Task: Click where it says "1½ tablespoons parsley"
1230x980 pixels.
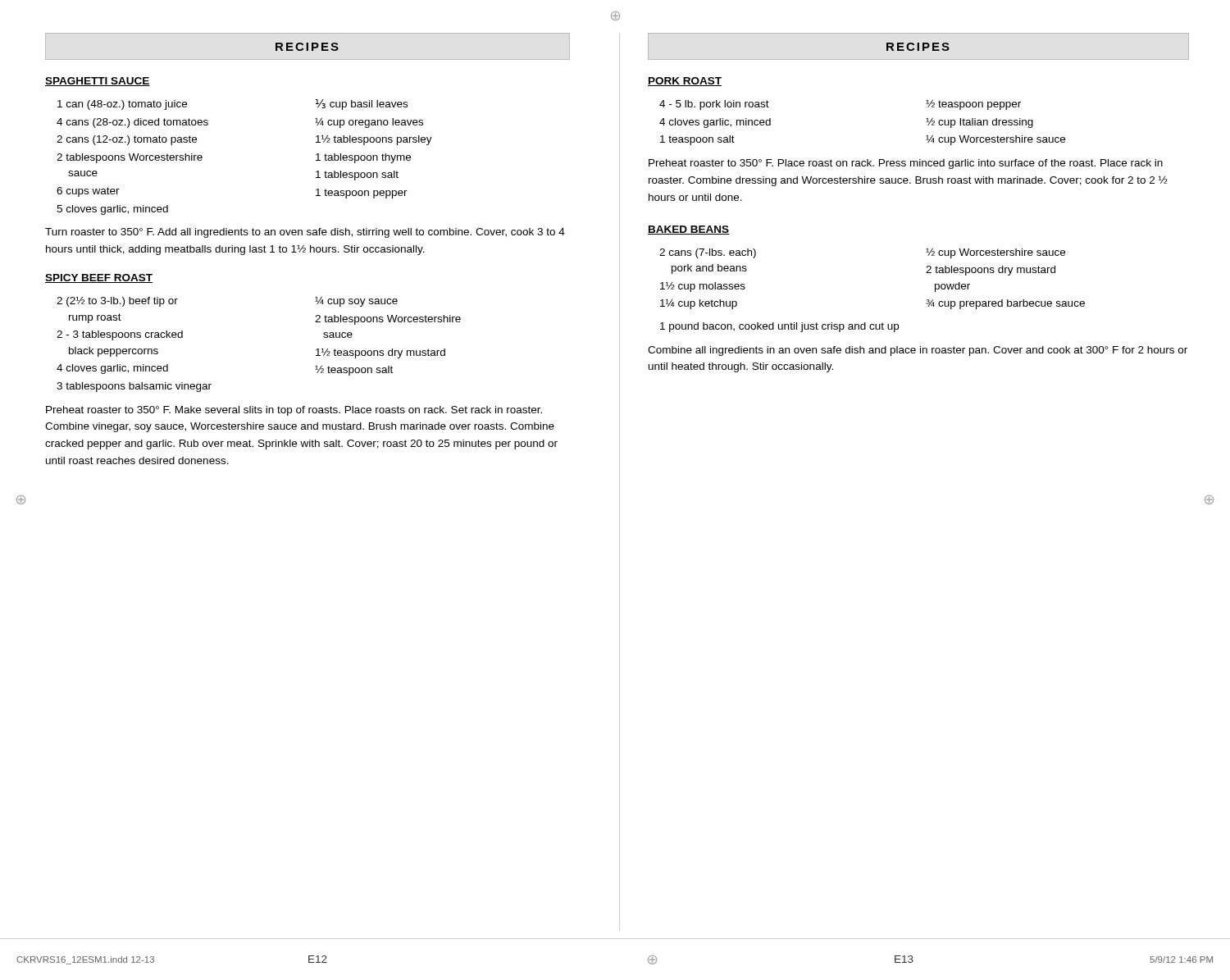Action: pos(373,139)
